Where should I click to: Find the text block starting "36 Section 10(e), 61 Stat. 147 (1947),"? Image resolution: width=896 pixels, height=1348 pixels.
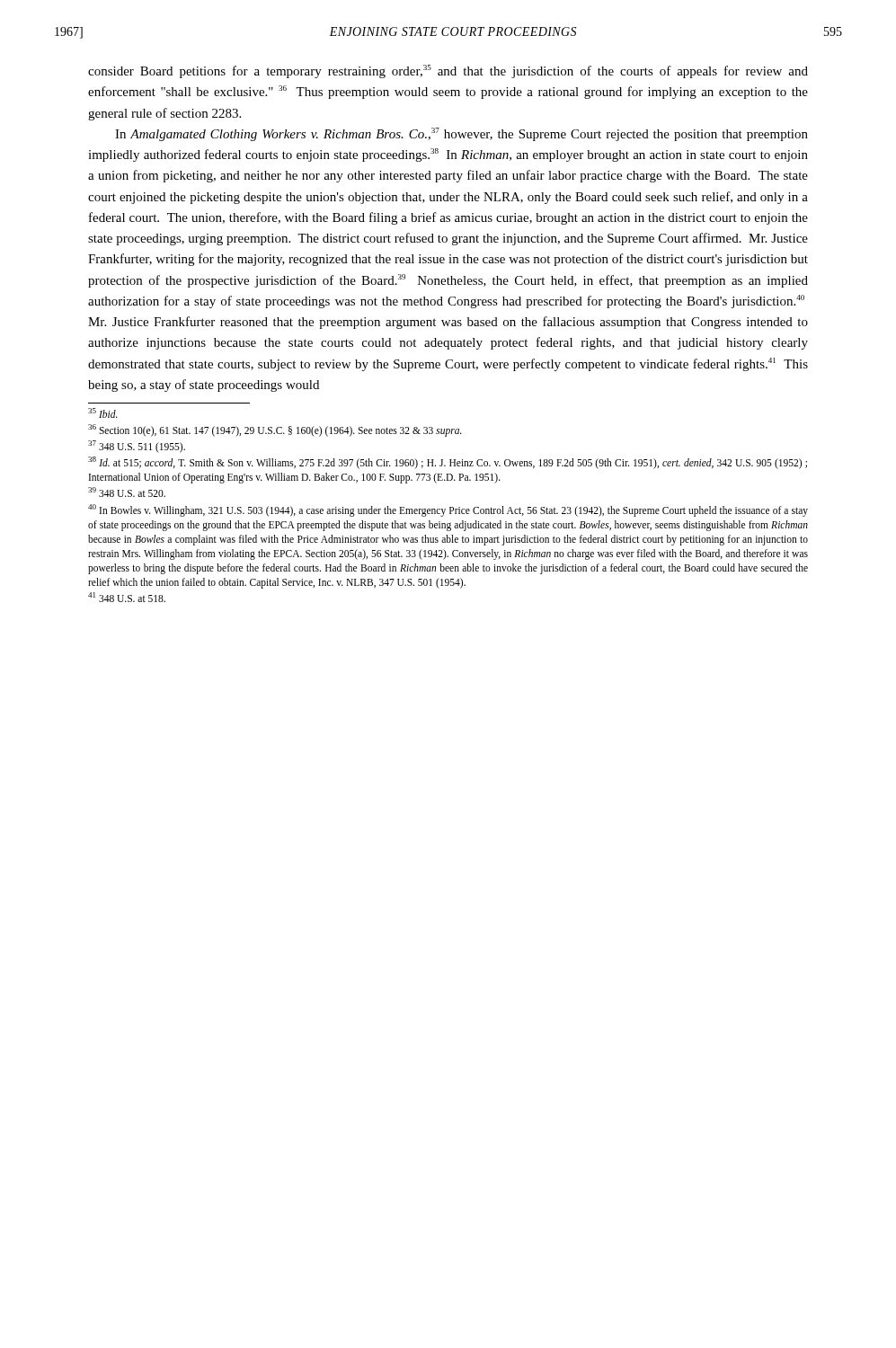[275, 430]
